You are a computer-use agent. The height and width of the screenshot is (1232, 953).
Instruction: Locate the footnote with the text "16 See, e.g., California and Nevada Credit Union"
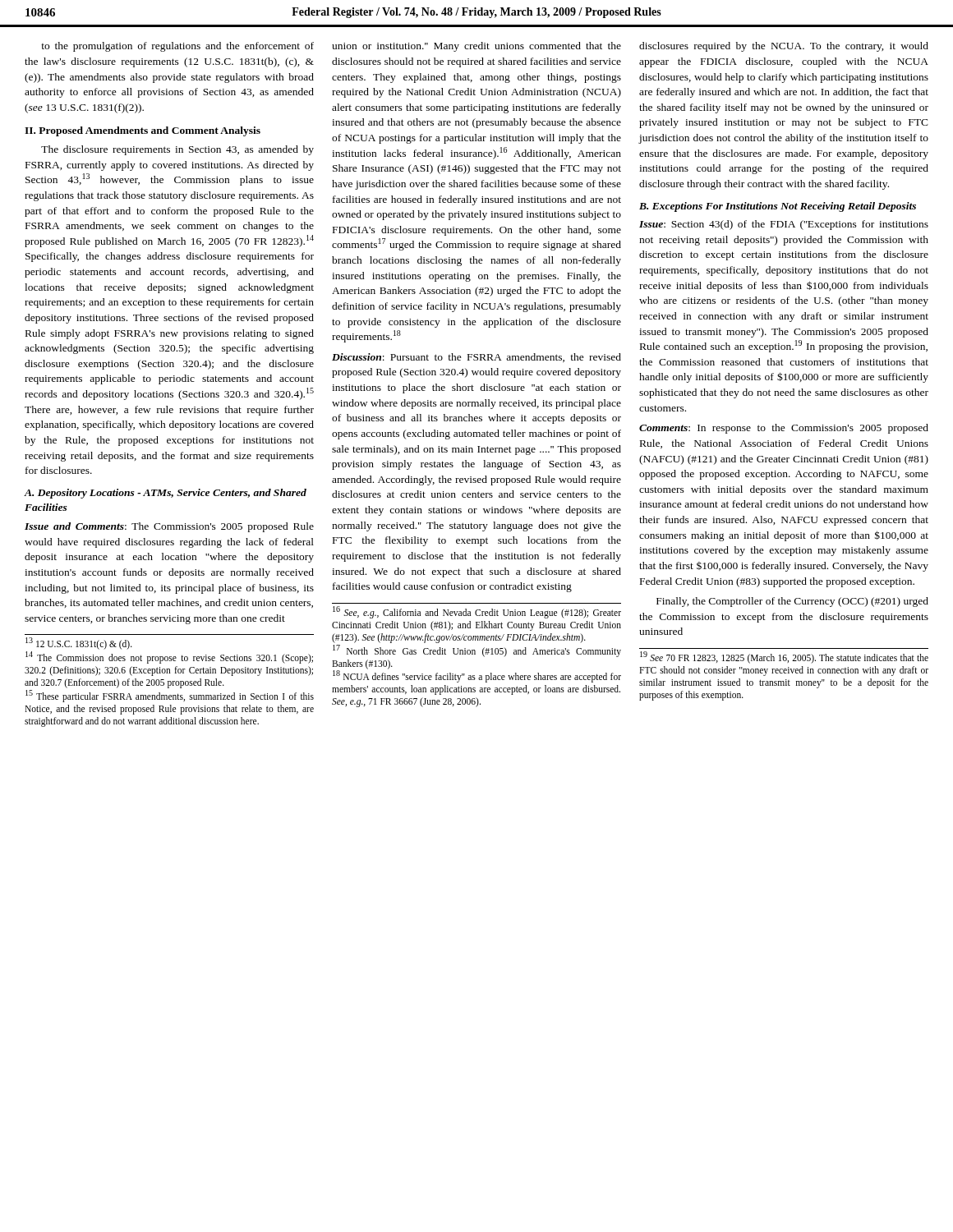(x=476, y=624)
